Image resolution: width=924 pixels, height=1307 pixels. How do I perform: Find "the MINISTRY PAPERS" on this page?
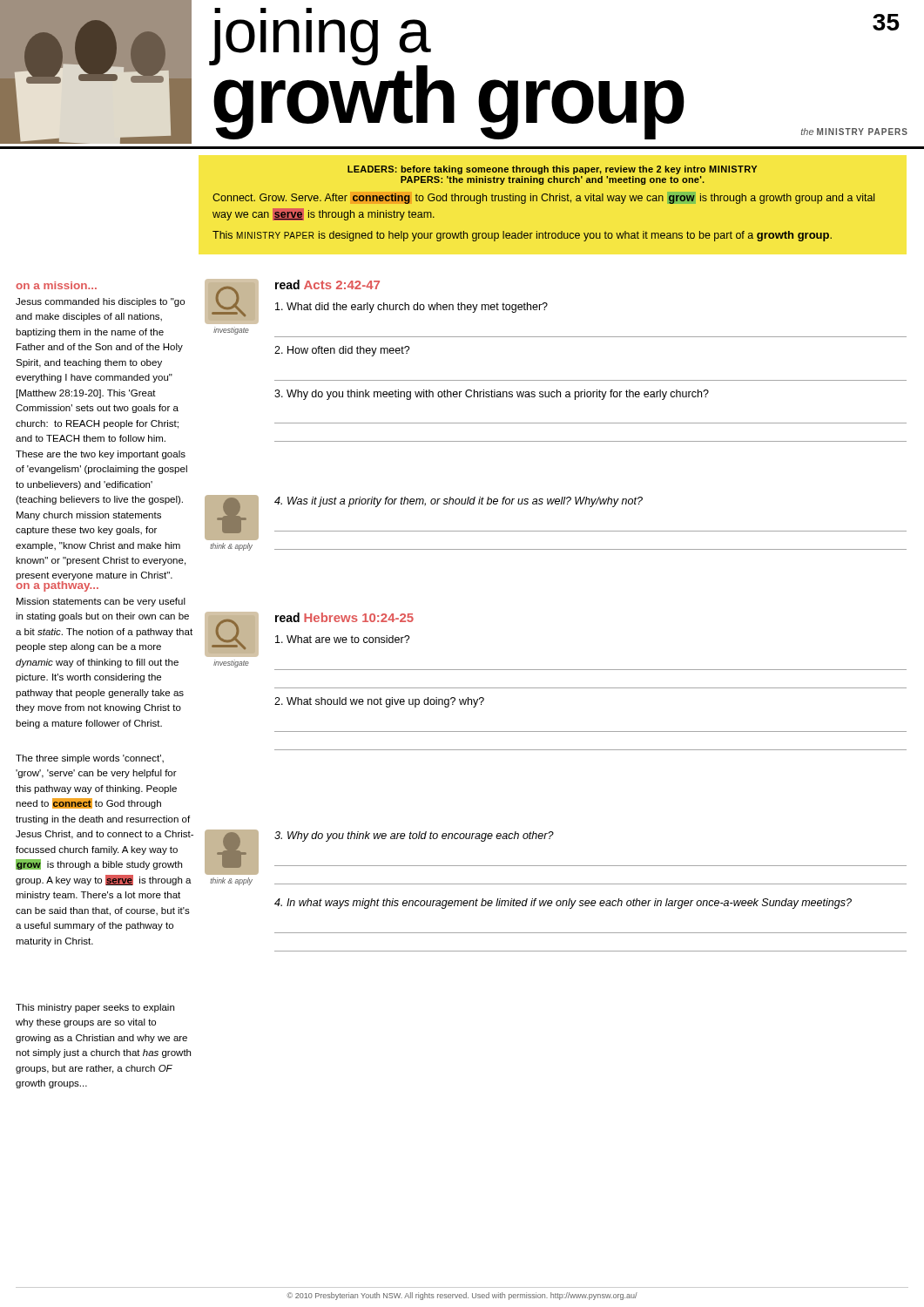click(854, 132)
